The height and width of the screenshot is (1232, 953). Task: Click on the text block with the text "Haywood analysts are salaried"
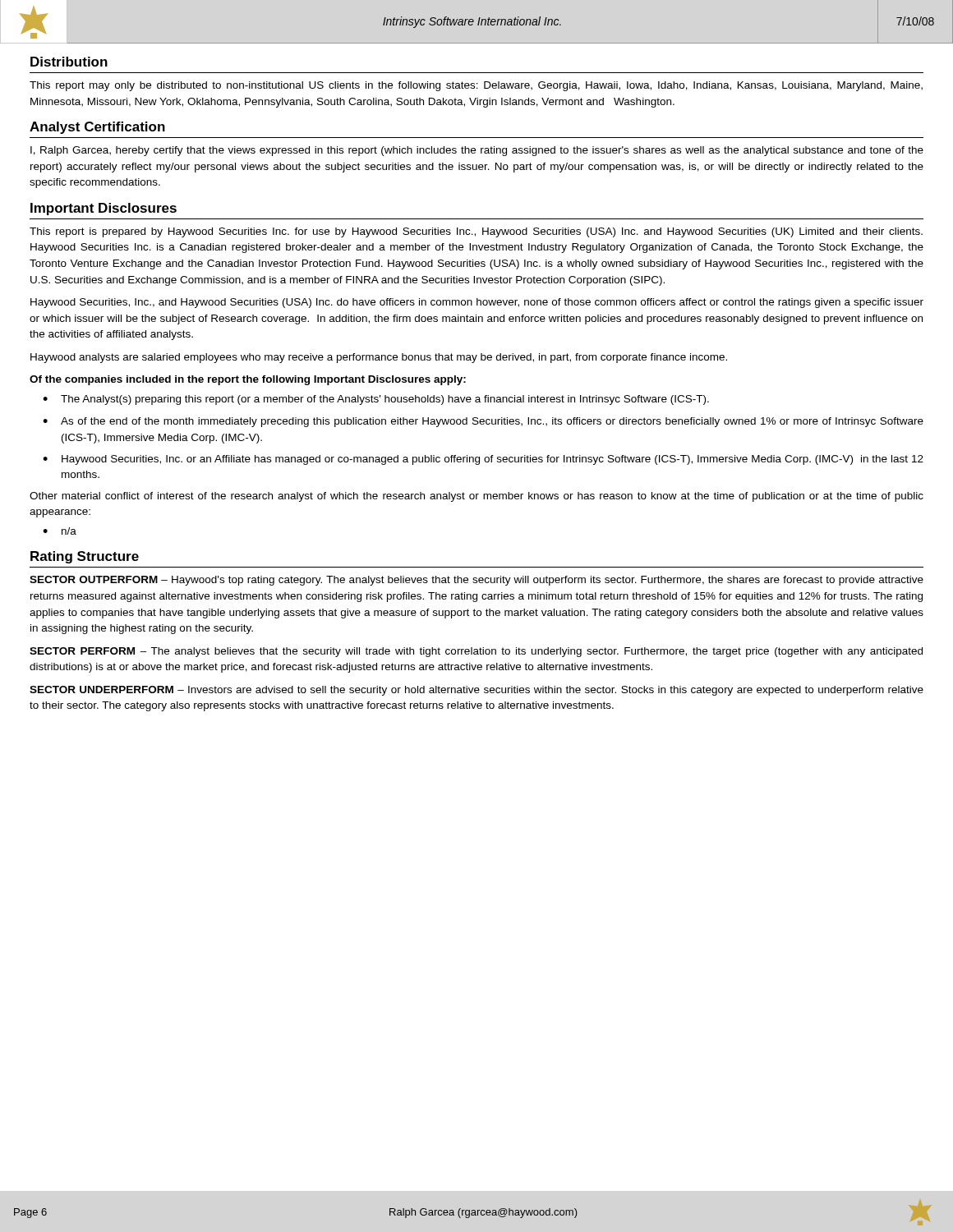click(x=379, y=357)
